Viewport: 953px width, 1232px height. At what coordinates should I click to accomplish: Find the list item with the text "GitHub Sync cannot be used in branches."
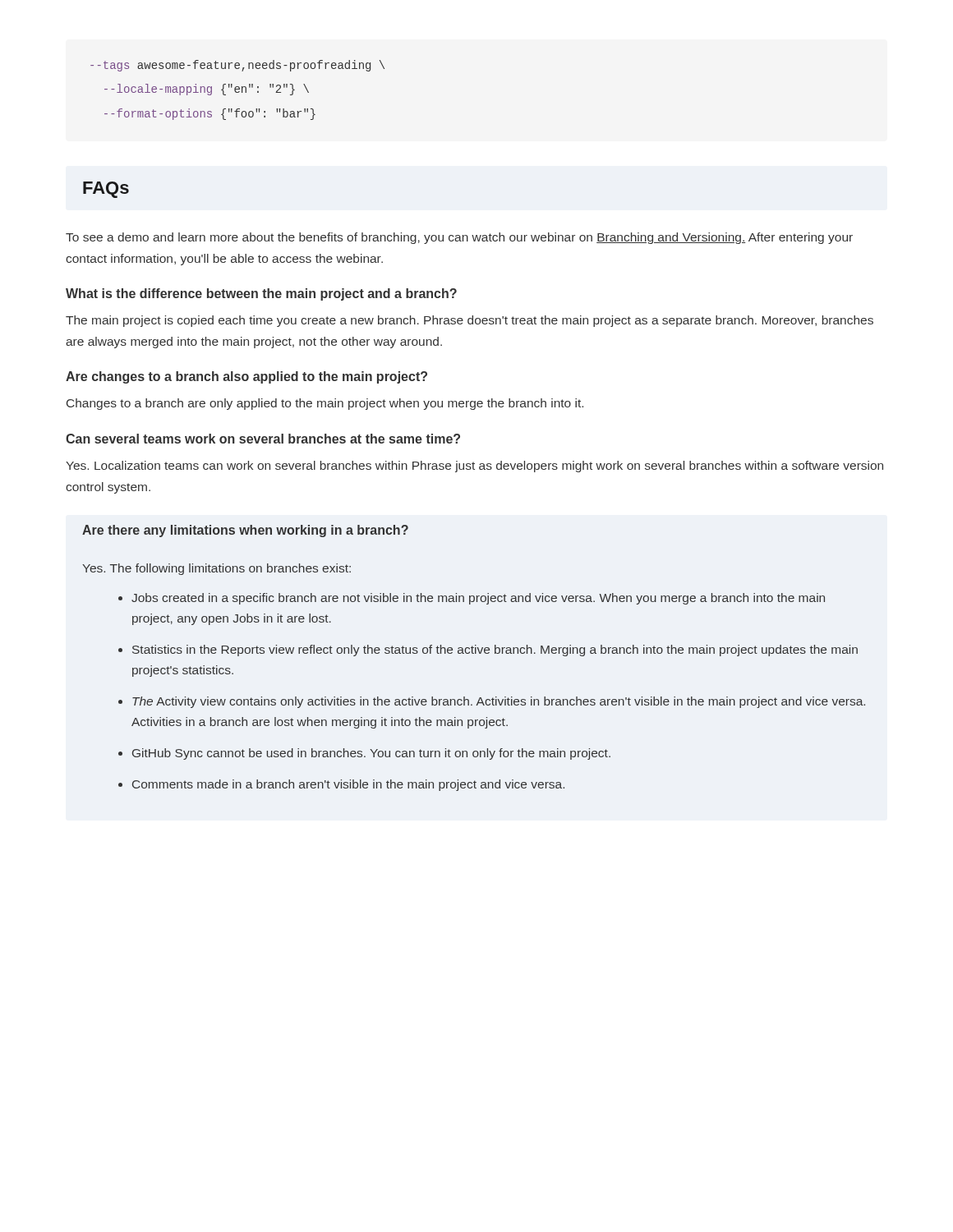[371, 753]
